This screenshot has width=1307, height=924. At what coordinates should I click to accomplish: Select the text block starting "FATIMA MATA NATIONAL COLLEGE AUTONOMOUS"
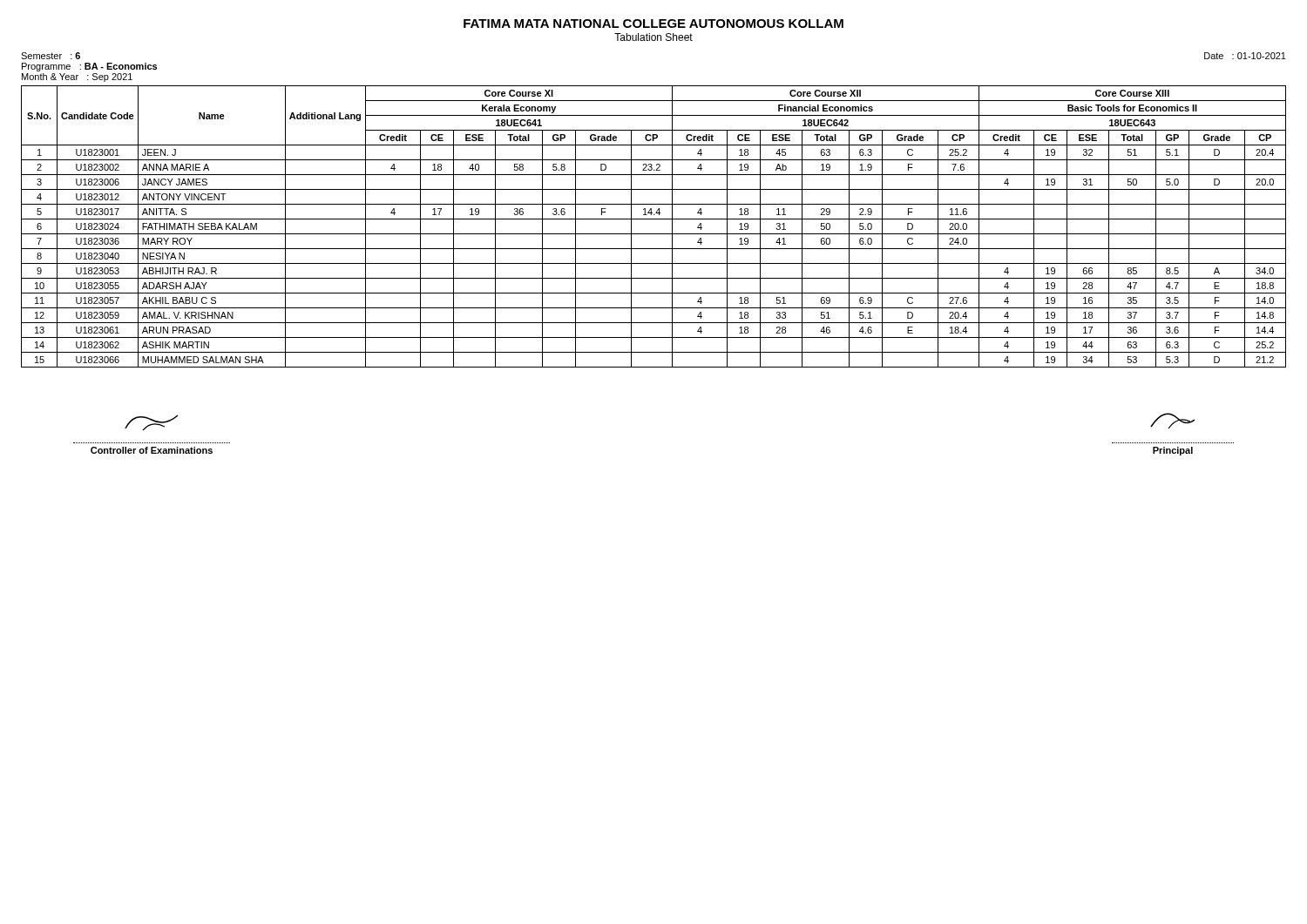point(654,23)
